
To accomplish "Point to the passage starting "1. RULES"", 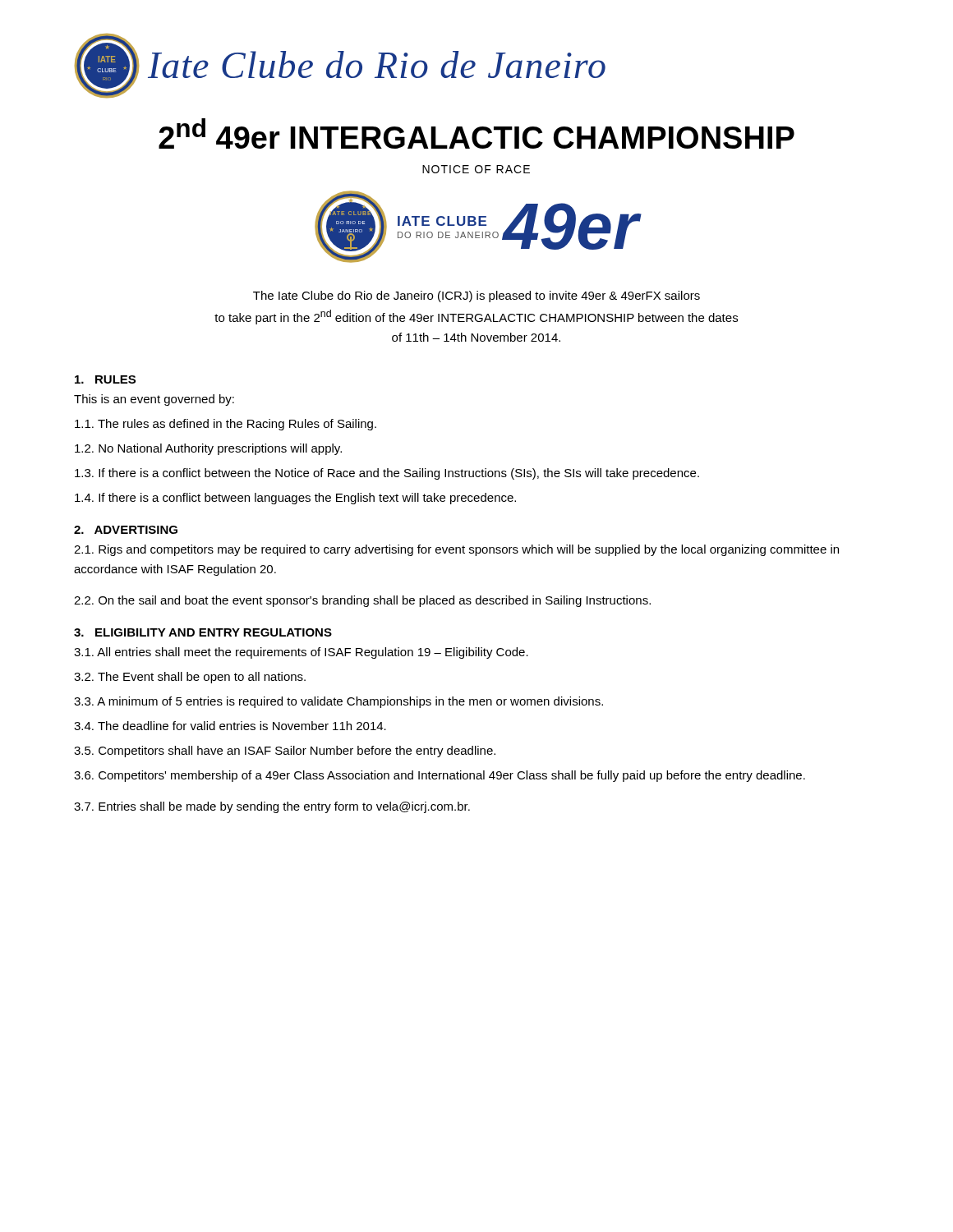I will [x=105, y=379].
